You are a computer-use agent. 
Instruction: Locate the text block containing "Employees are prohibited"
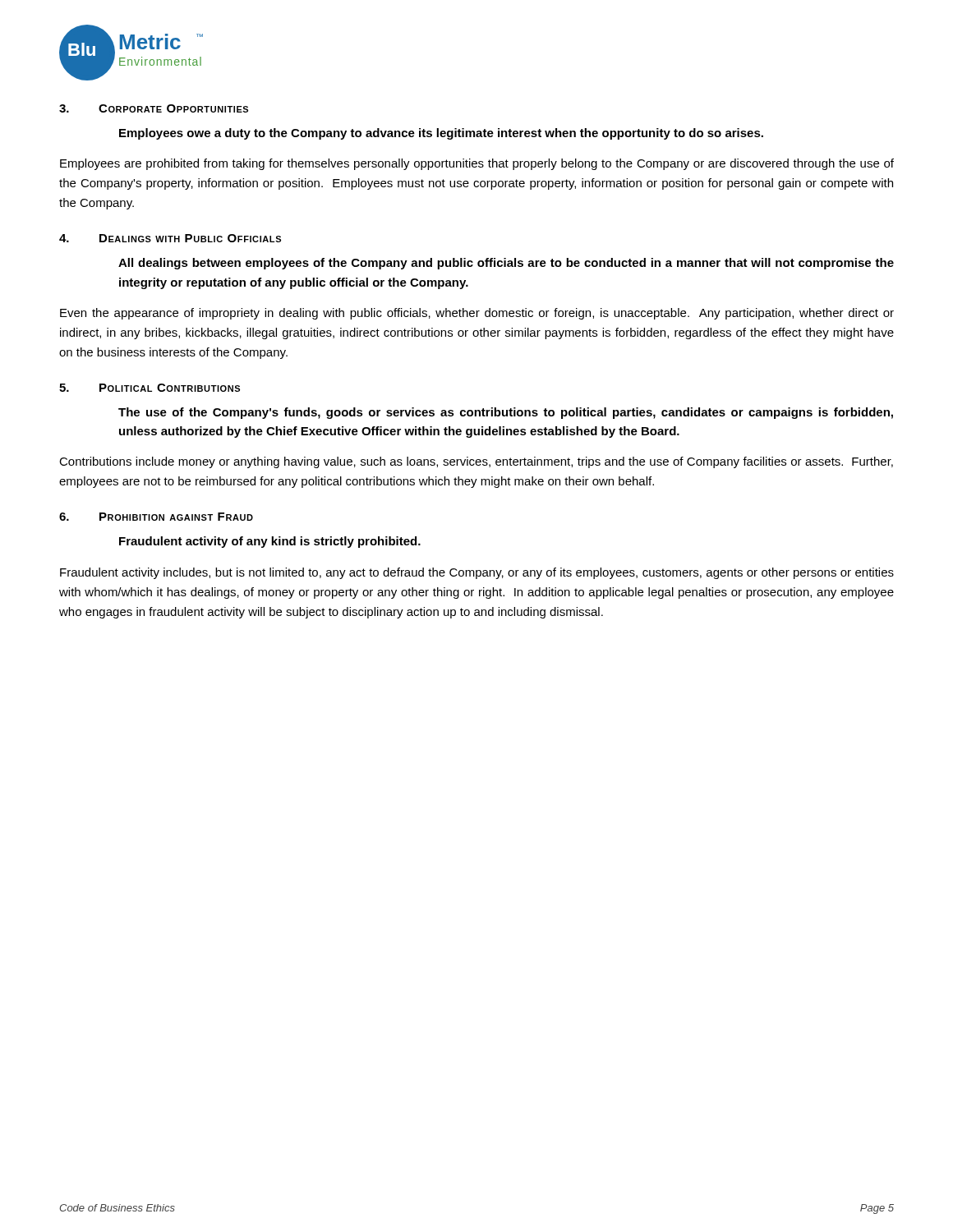476,183
